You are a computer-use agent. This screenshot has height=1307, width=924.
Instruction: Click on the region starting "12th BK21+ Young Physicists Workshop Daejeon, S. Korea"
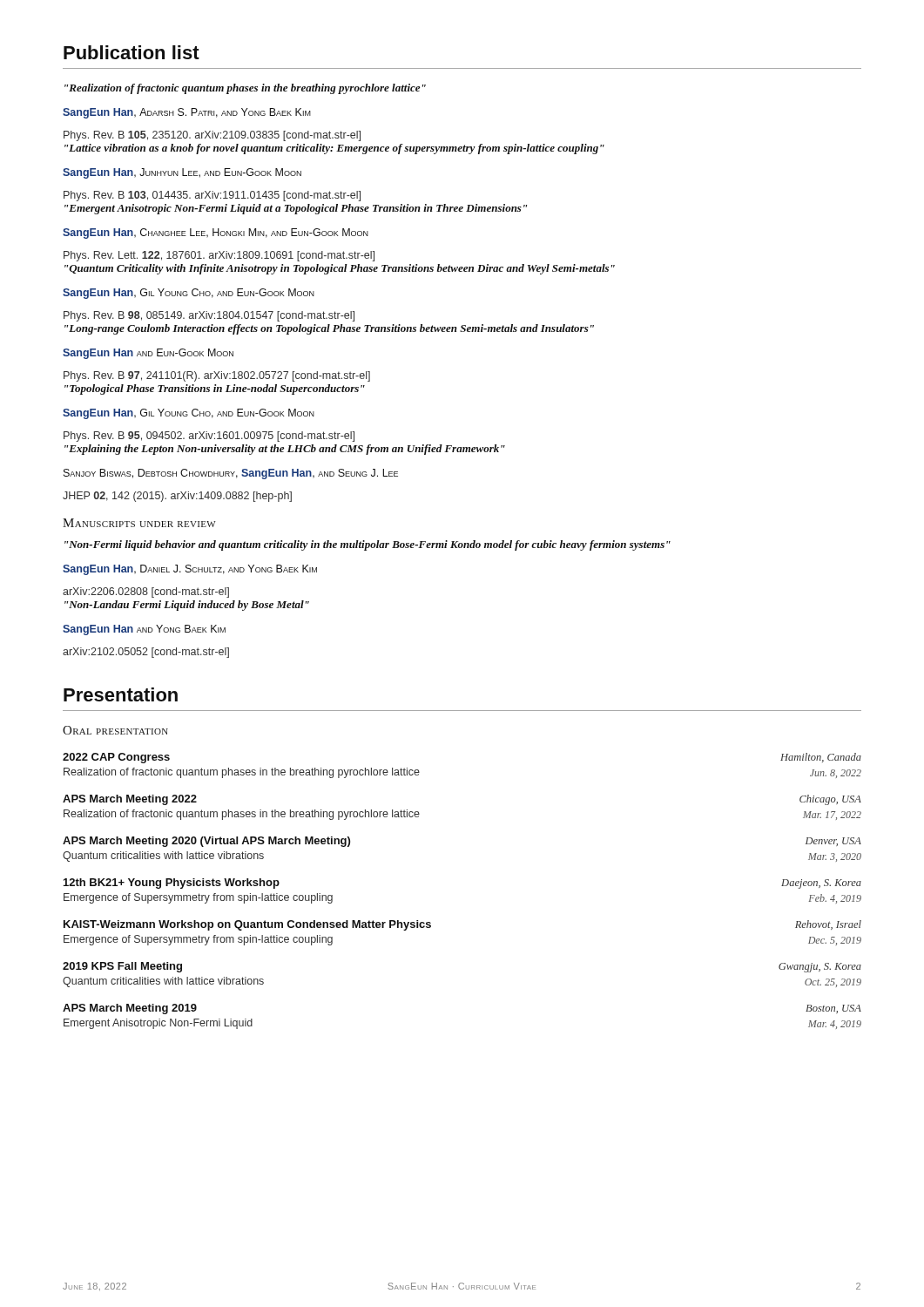pos(169,883)
